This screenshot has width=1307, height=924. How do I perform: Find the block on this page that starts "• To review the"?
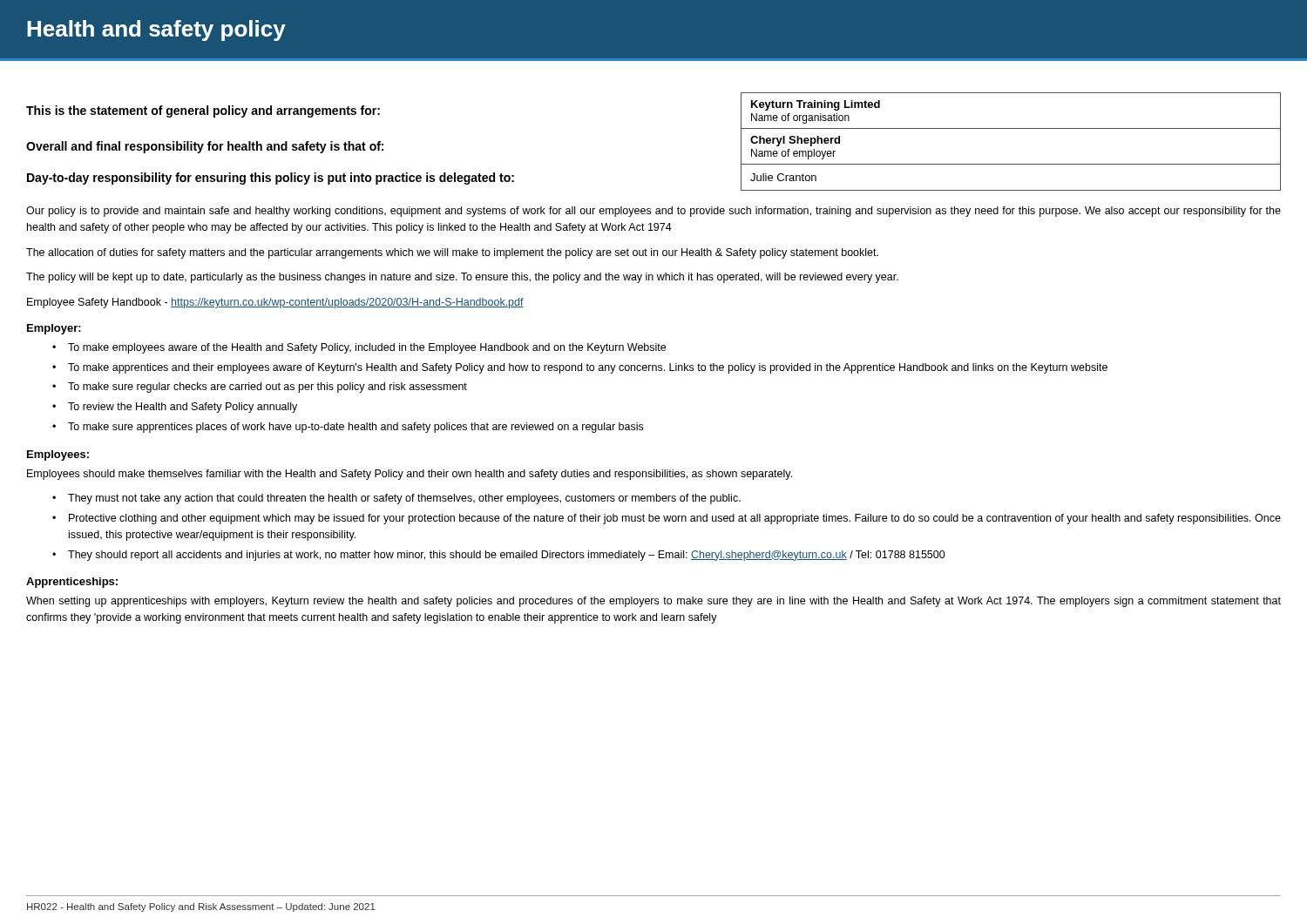point(175,407)
